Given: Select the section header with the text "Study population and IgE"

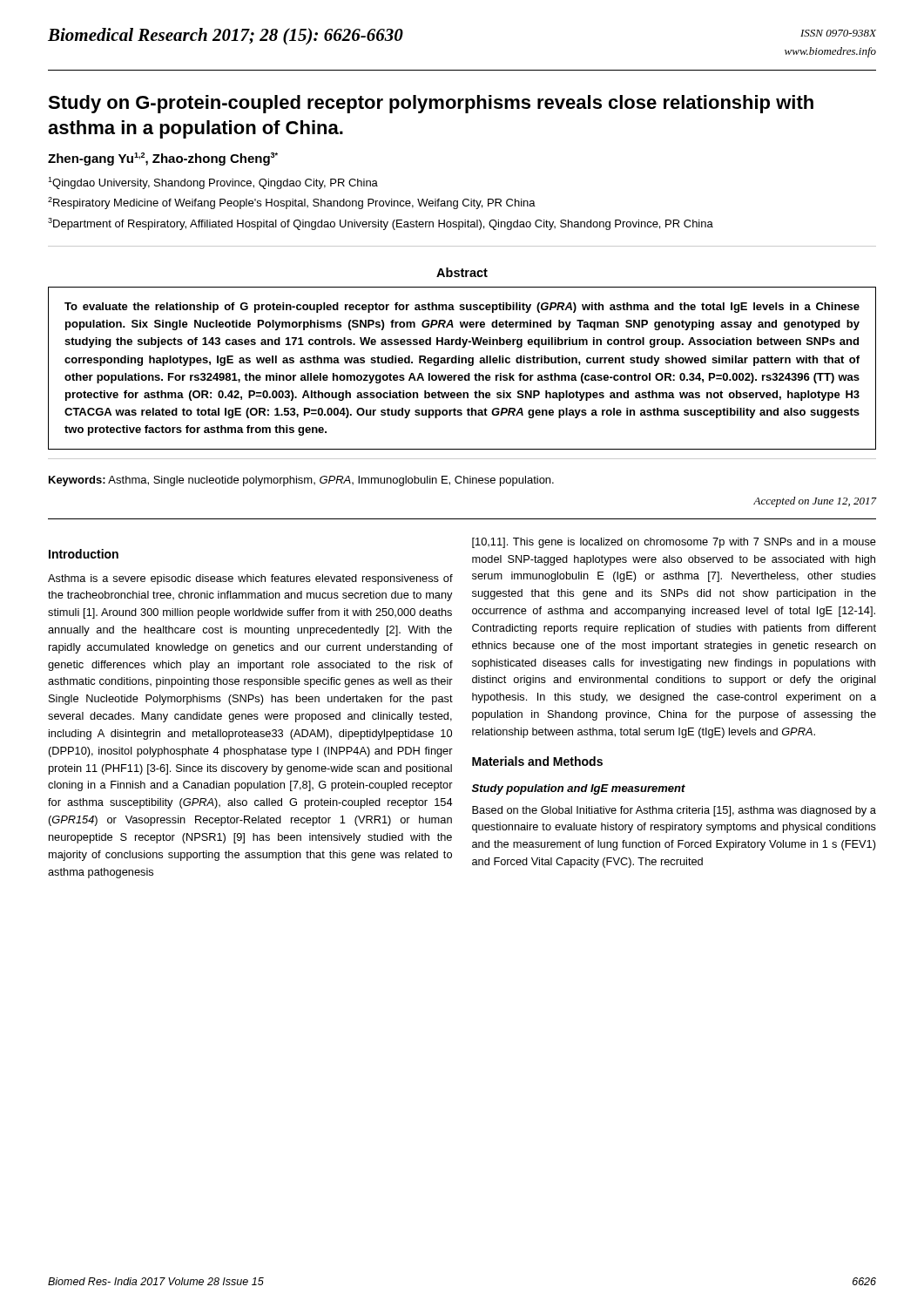Looking at the screenshot, I should click(x=578, y=789).
